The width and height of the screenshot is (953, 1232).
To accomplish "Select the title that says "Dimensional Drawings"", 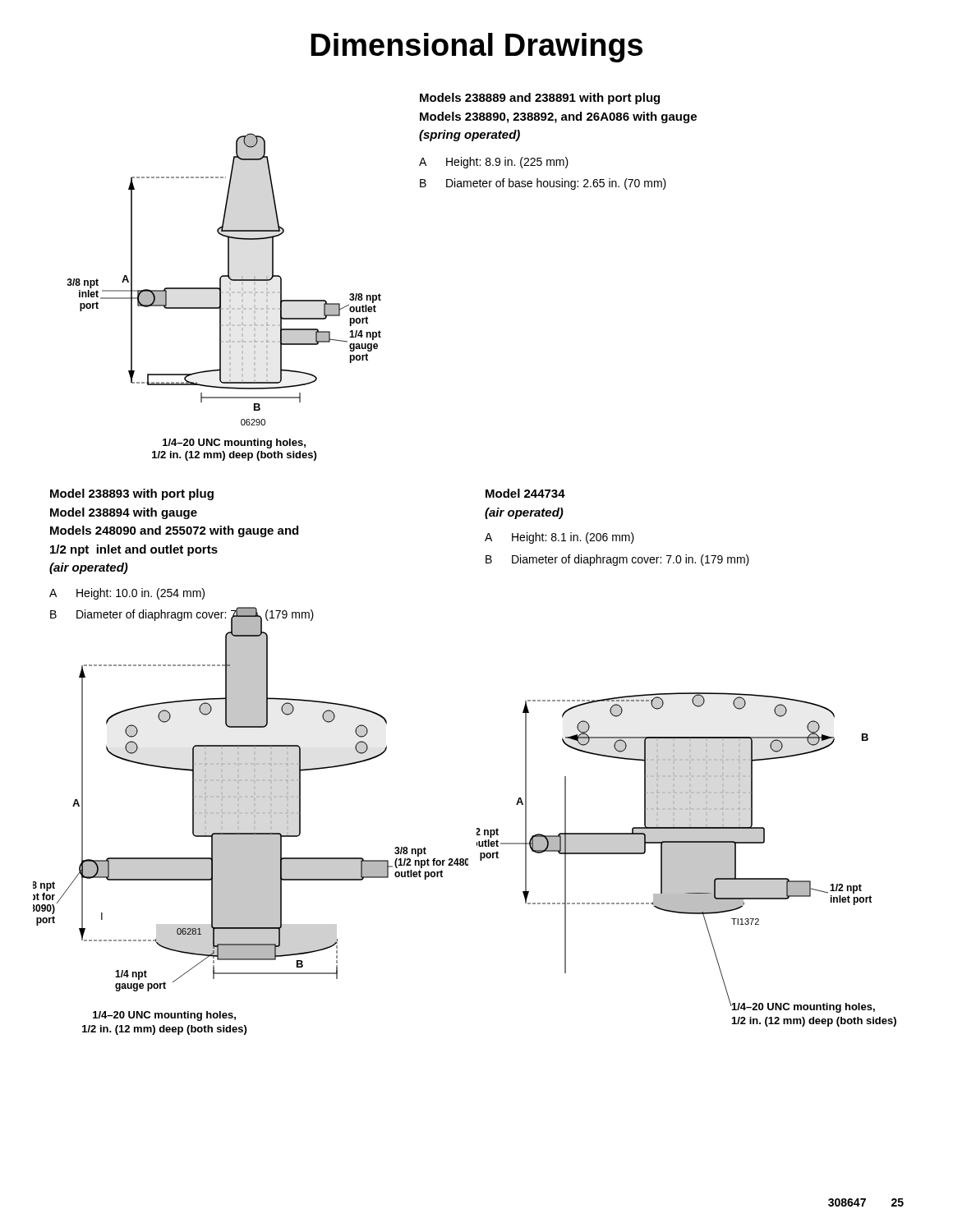I will 476,46.
